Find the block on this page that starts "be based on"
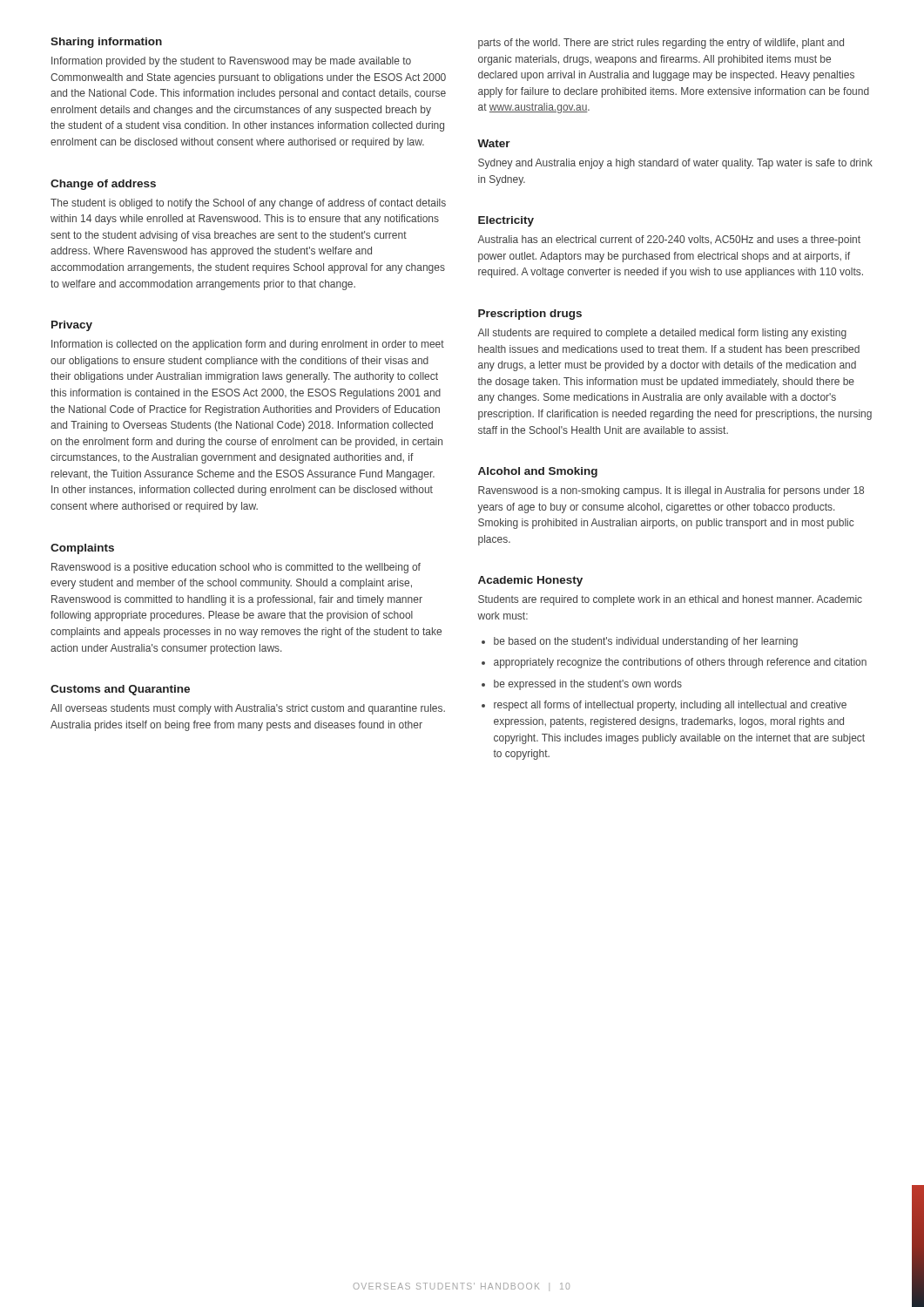 (x=683, y=641)
